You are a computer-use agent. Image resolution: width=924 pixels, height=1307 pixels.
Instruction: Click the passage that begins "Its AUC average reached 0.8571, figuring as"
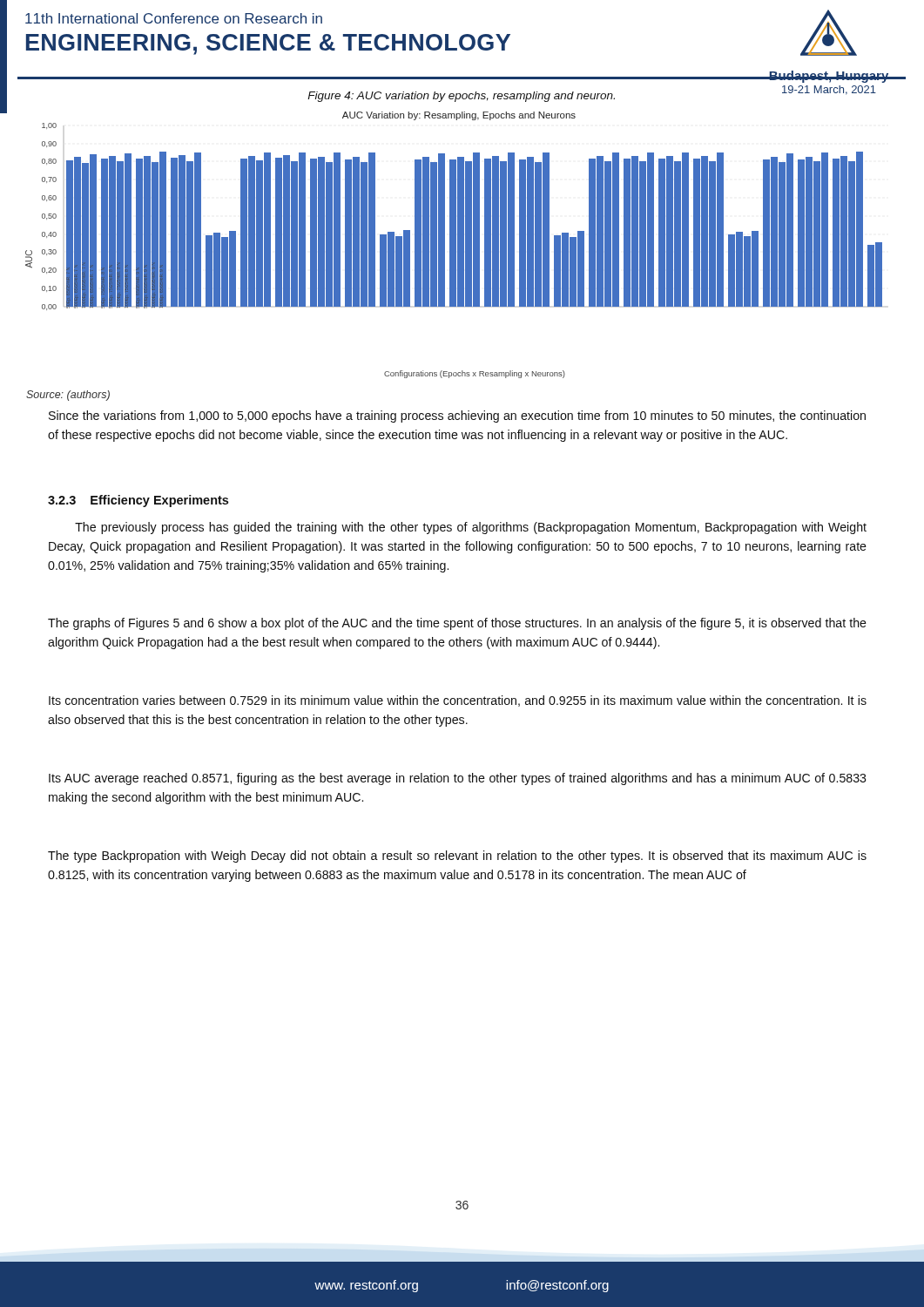point(457,788)
